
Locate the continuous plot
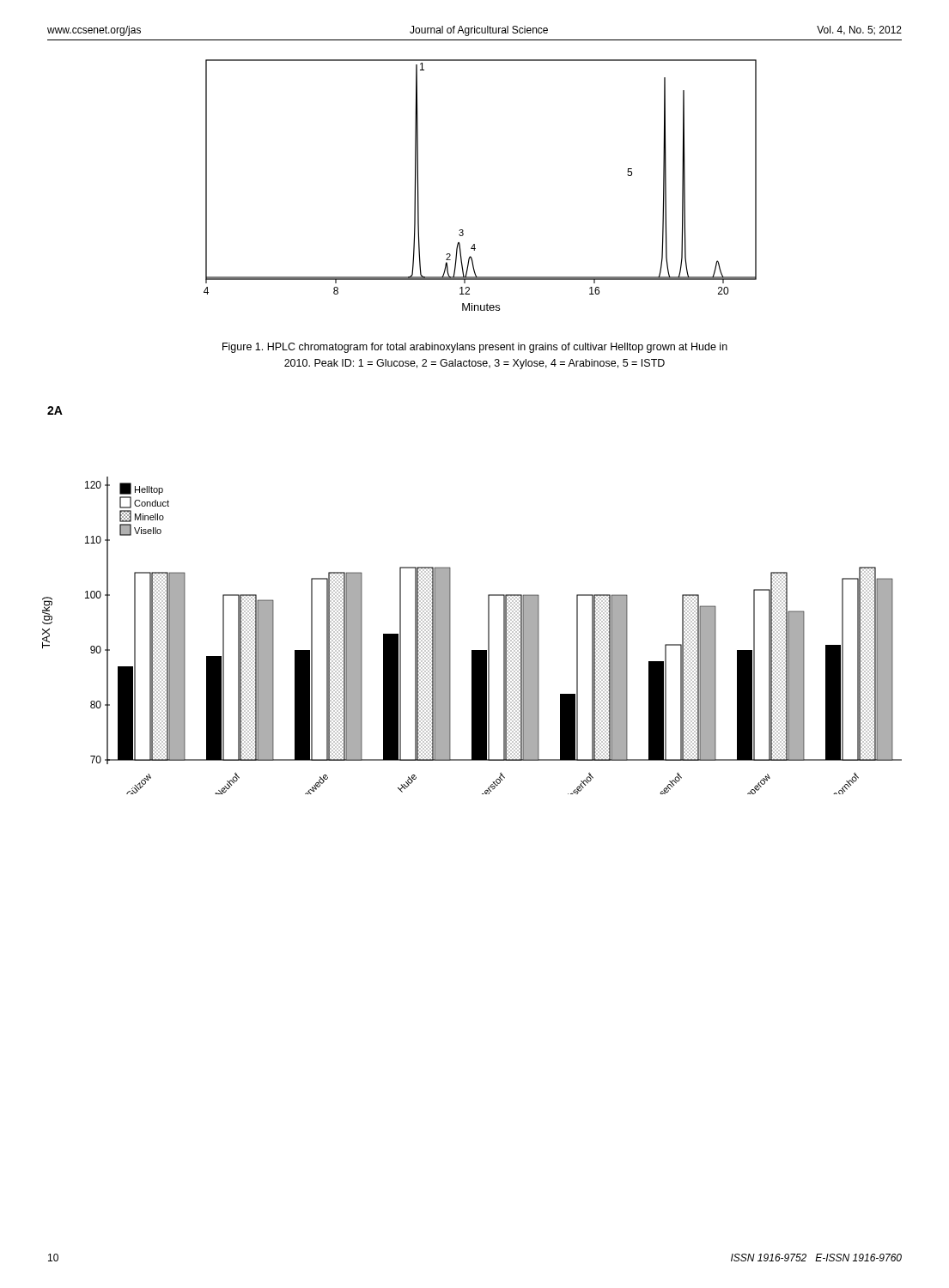point(472,185)
